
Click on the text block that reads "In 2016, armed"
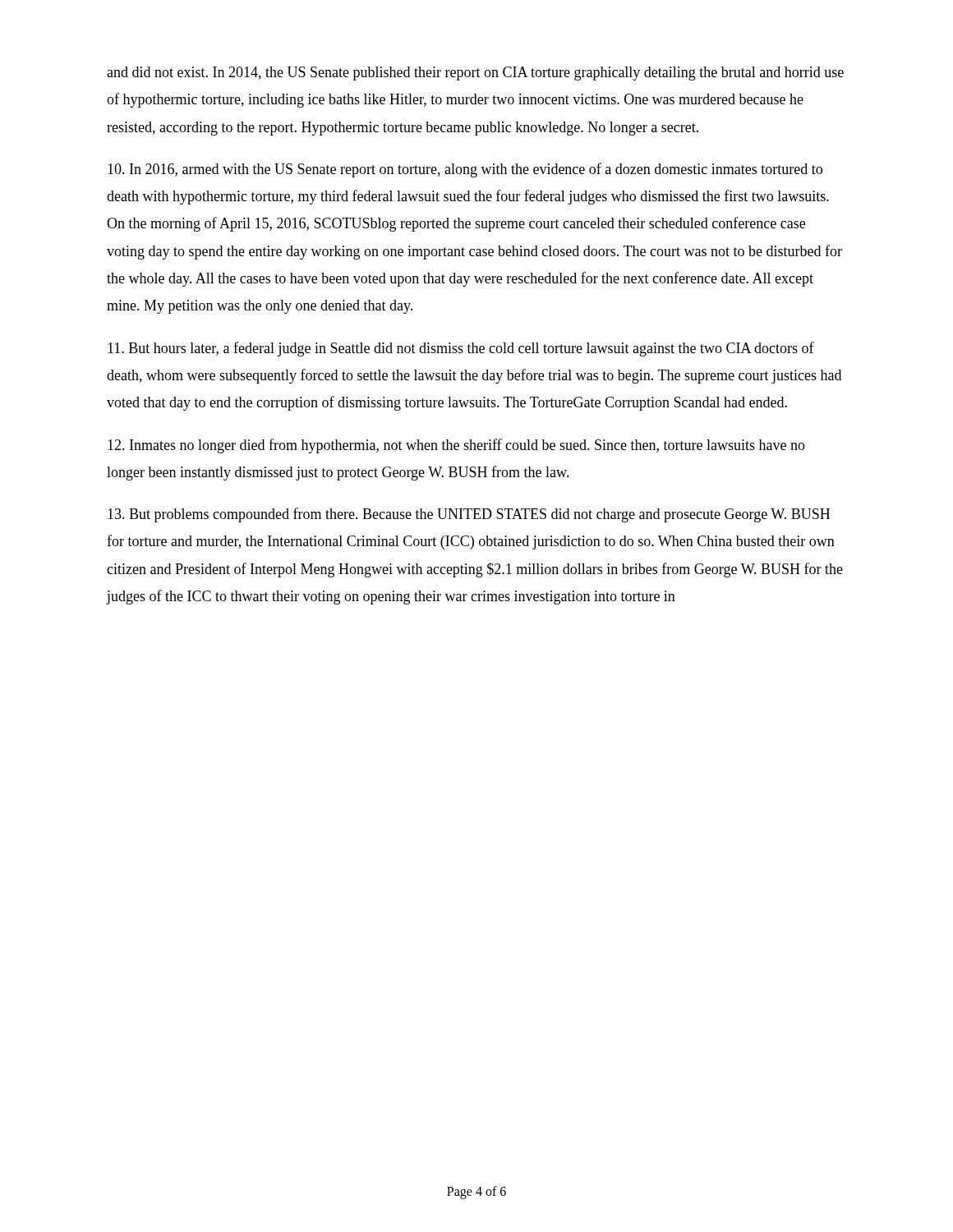(x=474, y=237)
